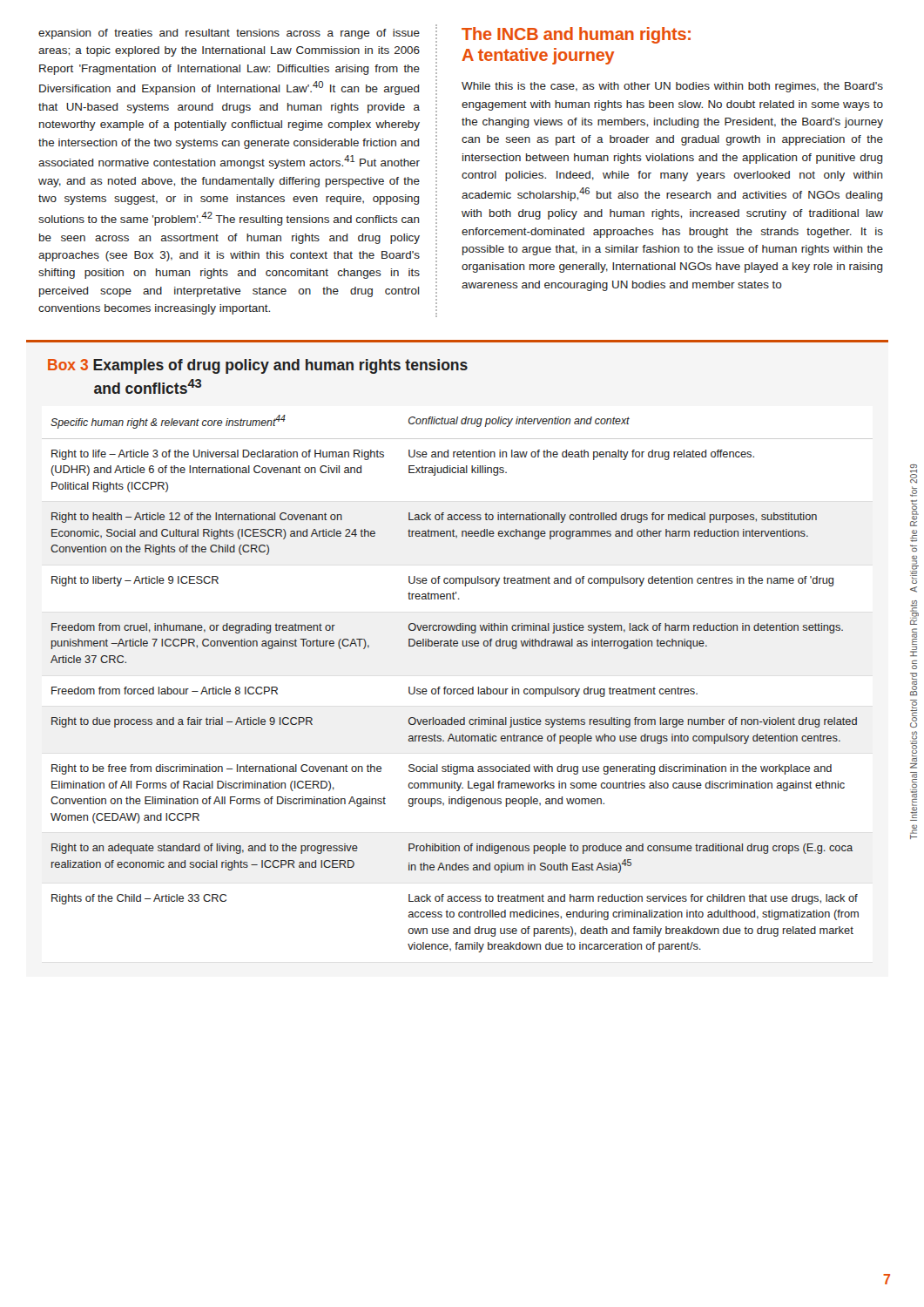Locate the block of text that opens with "expansion of treaties and"
924x1307 pixels.
click(229, 170)
